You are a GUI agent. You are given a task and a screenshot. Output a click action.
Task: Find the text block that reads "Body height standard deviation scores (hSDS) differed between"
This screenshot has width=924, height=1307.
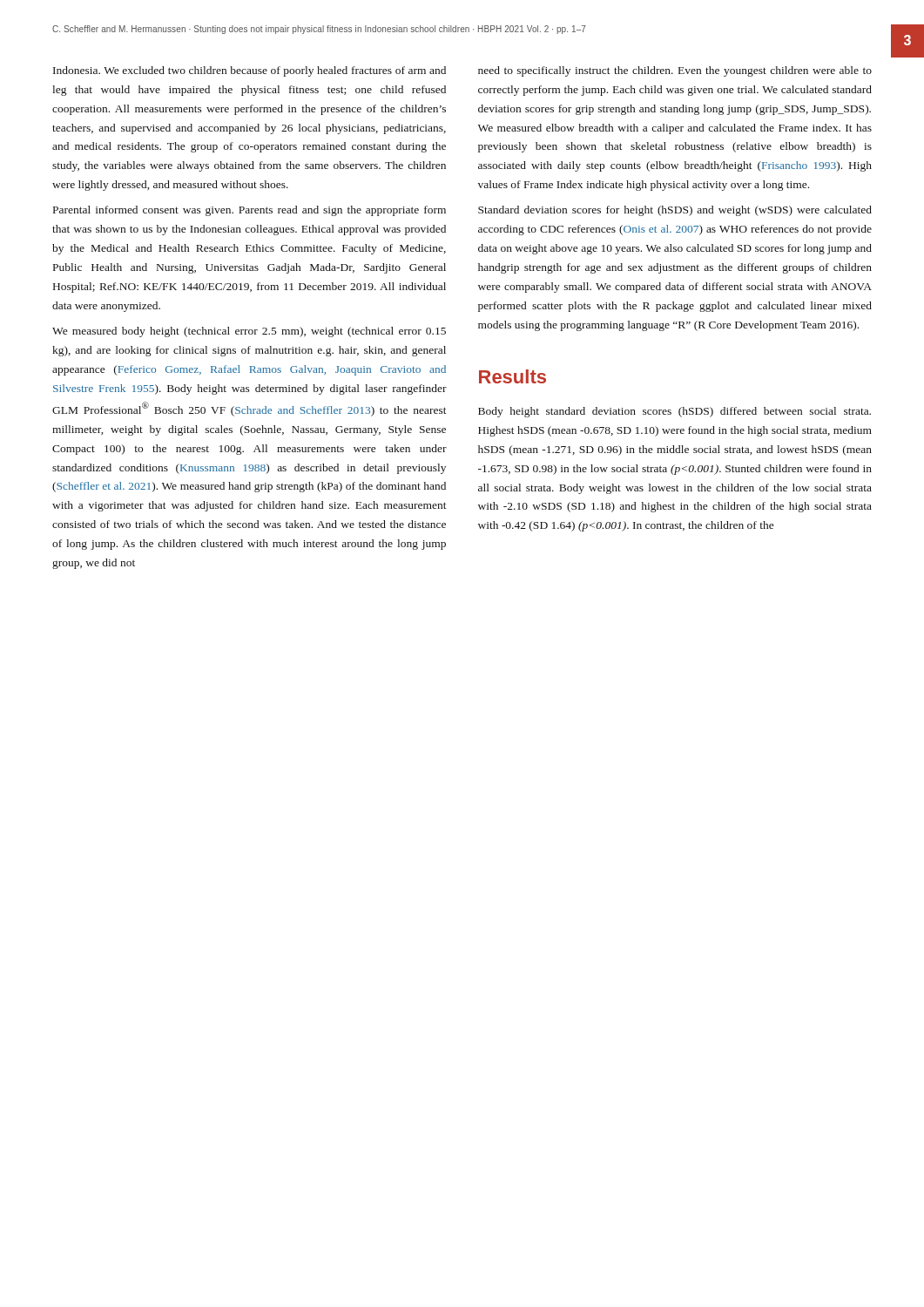click(x=675, y=468)
